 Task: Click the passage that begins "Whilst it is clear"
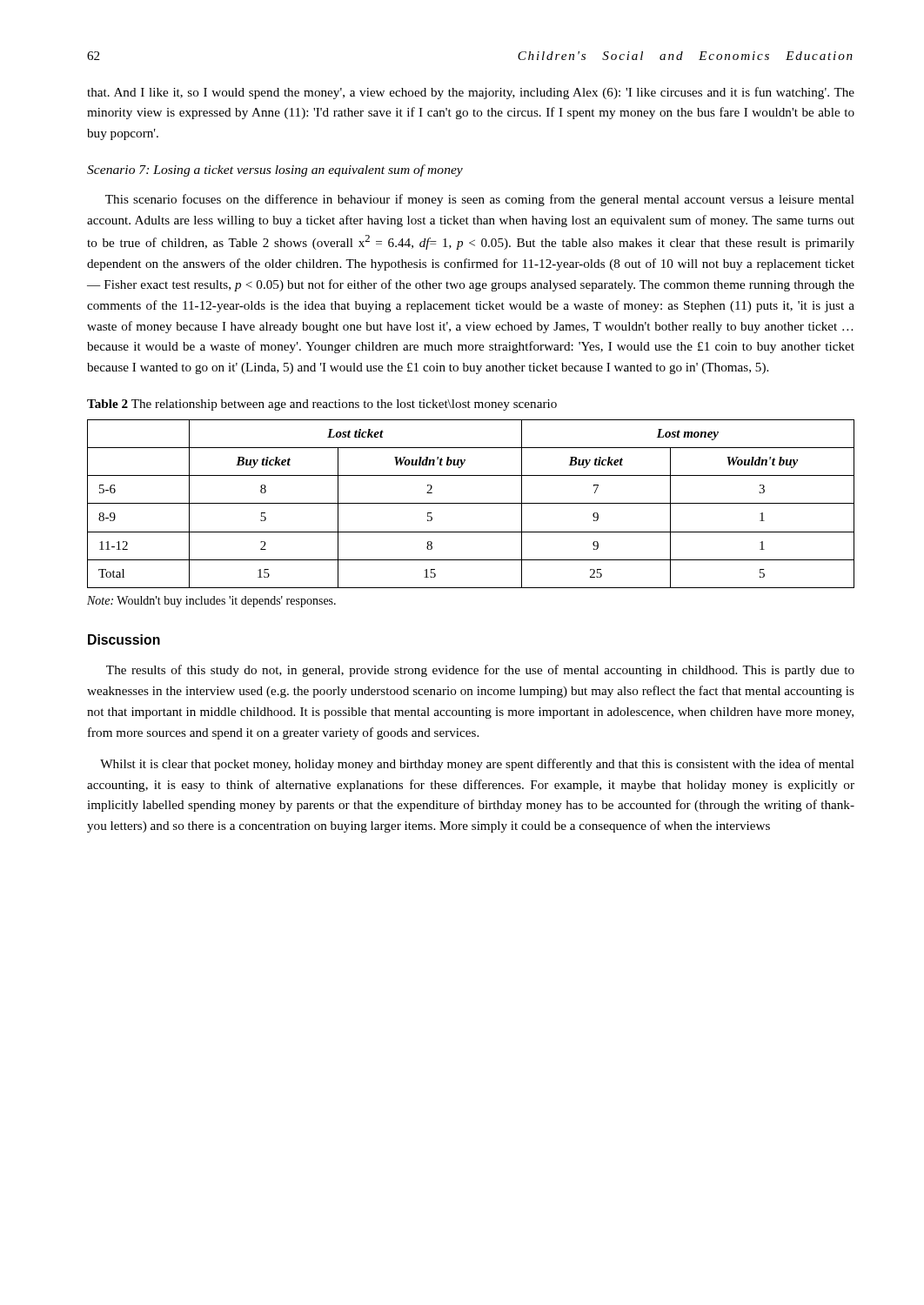471,794
